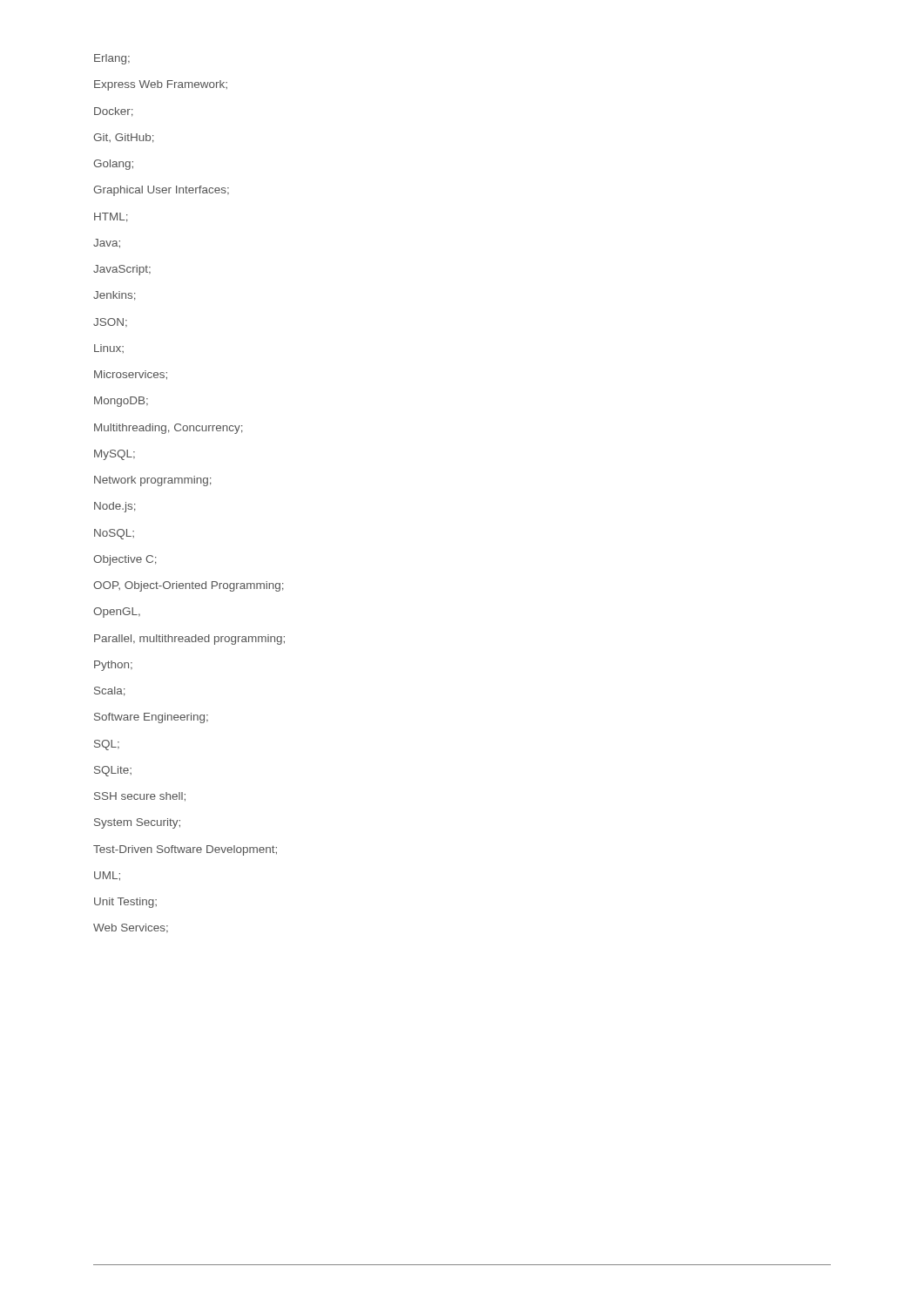
Task: Locate the text block starting "Git, GitHub;"
Action: click(124, 137)
